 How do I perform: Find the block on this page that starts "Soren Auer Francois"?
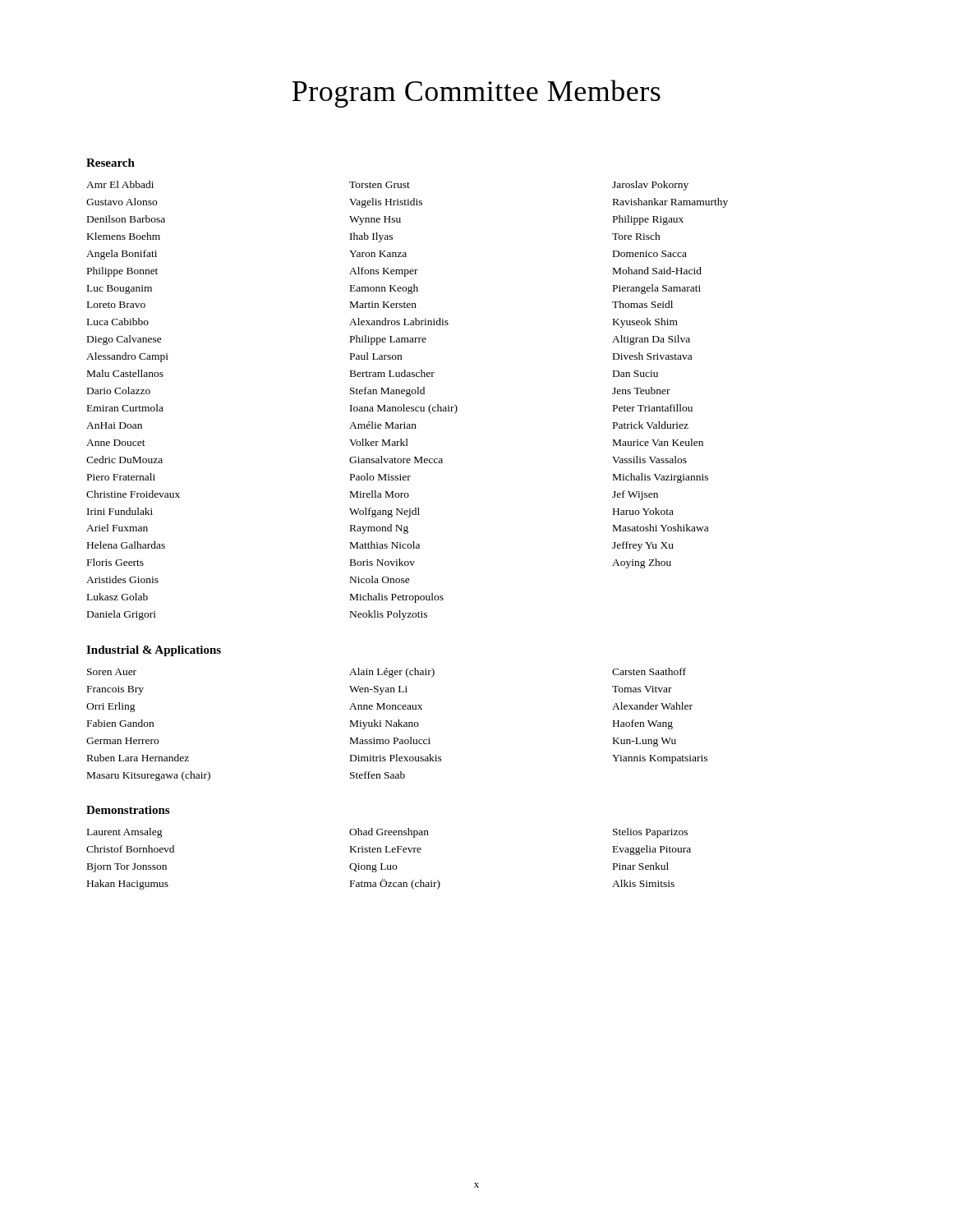pos(387,673)
